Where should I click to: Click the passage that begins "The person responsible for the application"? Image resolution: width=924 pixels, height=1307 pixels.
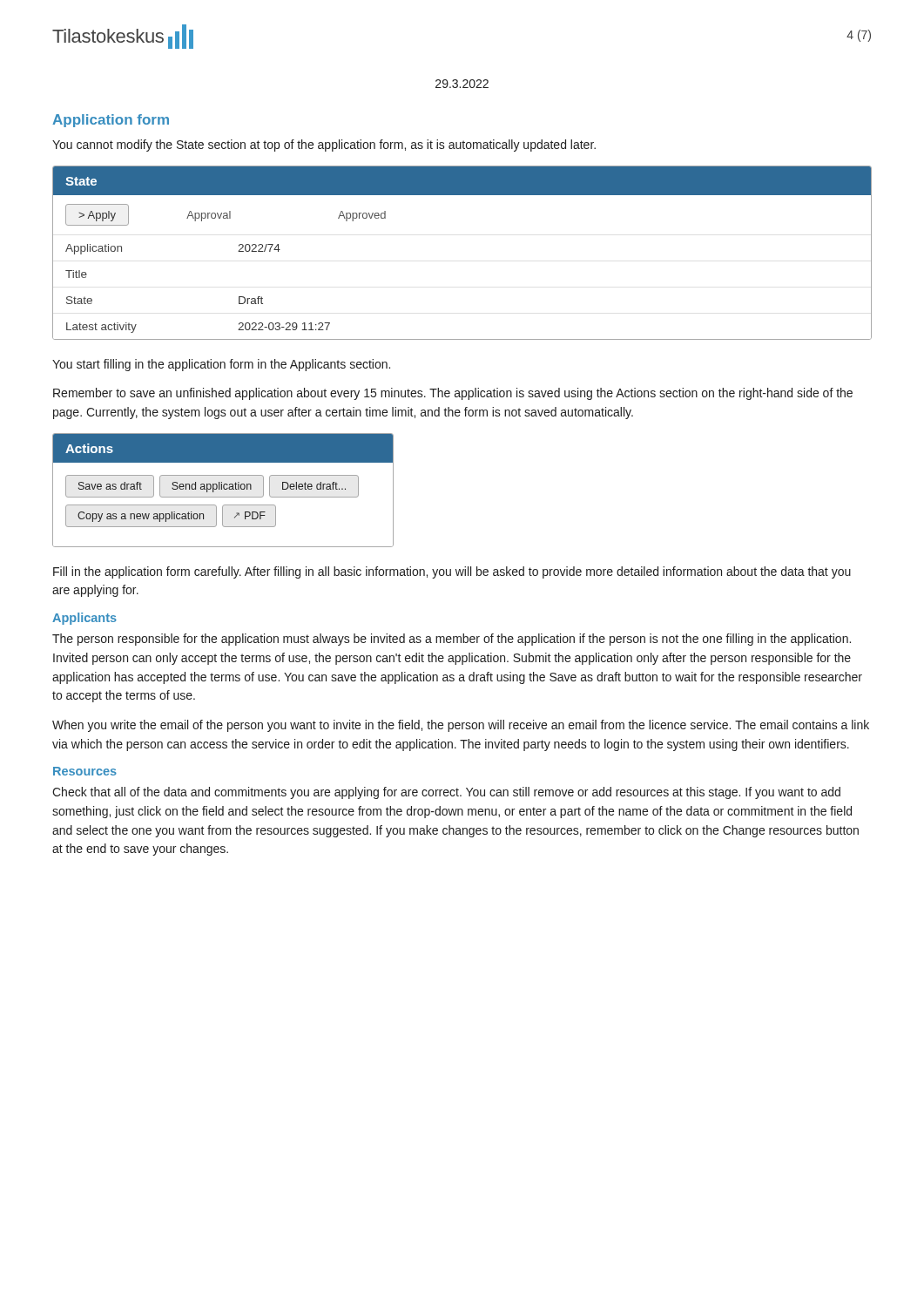(462, 668)
